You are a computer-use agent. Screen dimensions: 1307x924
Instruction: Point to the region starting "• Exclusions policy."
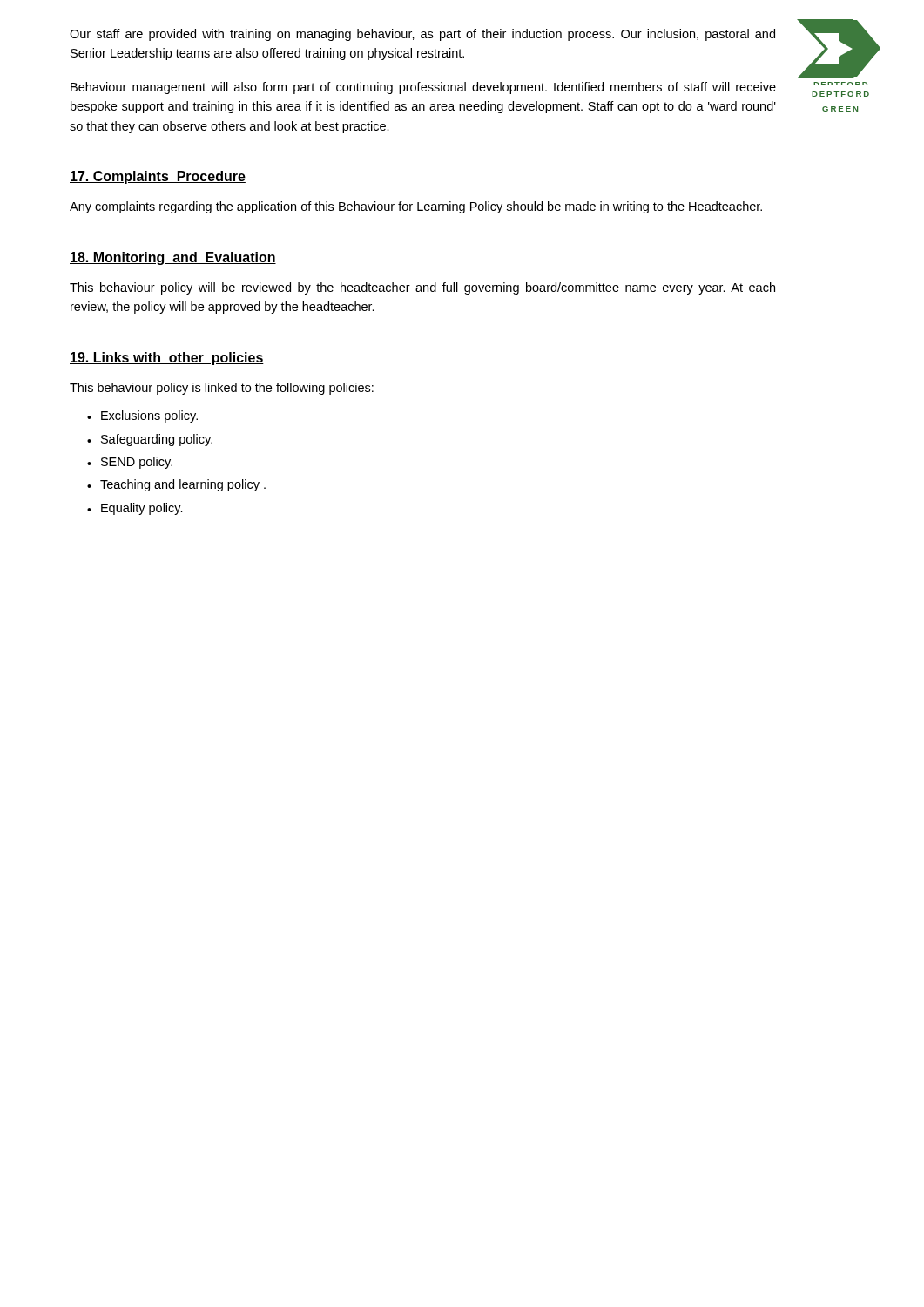tap(143, 417)
